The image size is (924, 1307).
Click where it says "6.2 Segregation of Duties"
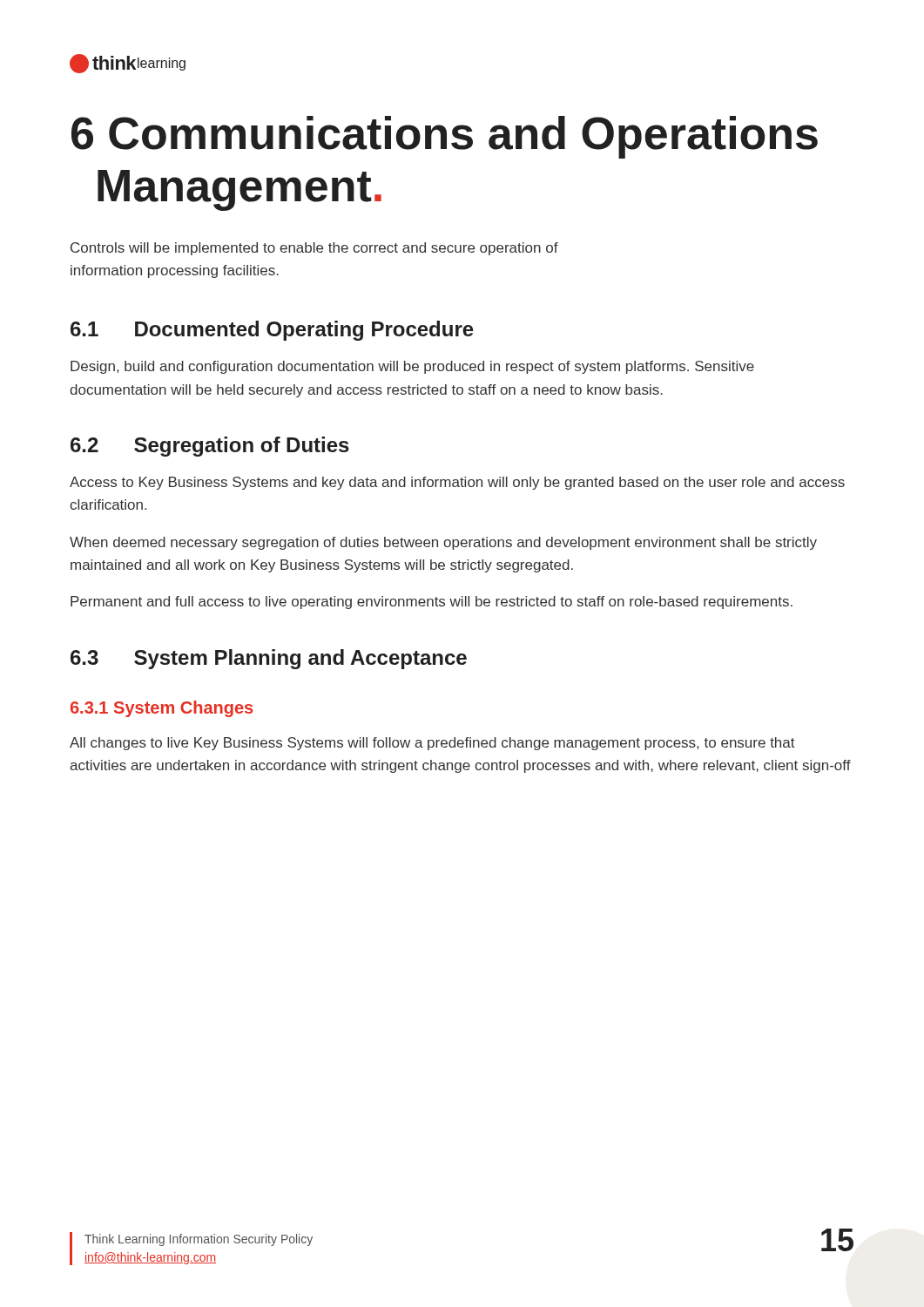(210, 447)
